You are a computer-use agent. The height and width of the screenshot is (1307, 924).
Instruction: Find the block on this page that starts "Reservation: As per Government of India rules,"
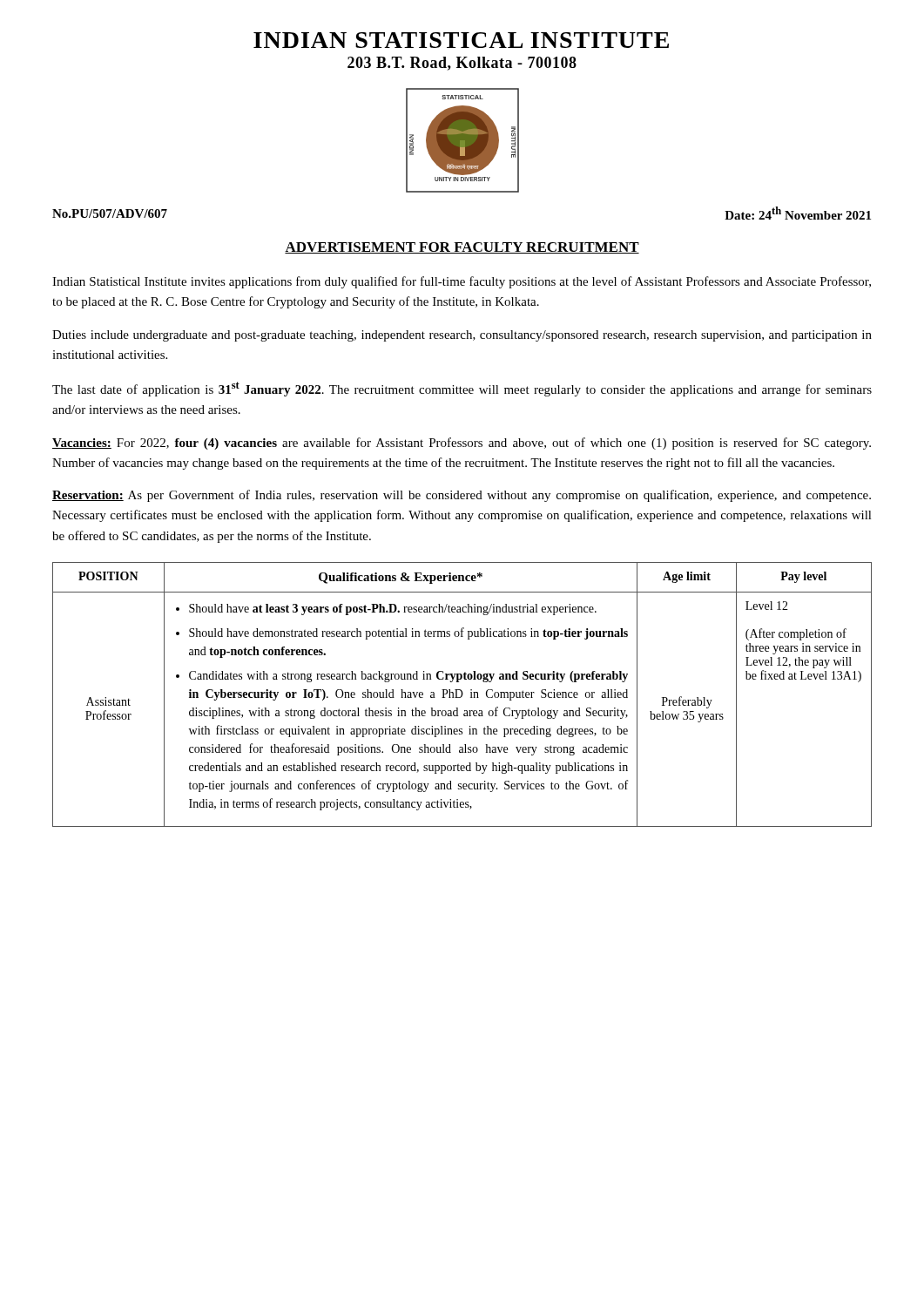[x=462, y=515]
